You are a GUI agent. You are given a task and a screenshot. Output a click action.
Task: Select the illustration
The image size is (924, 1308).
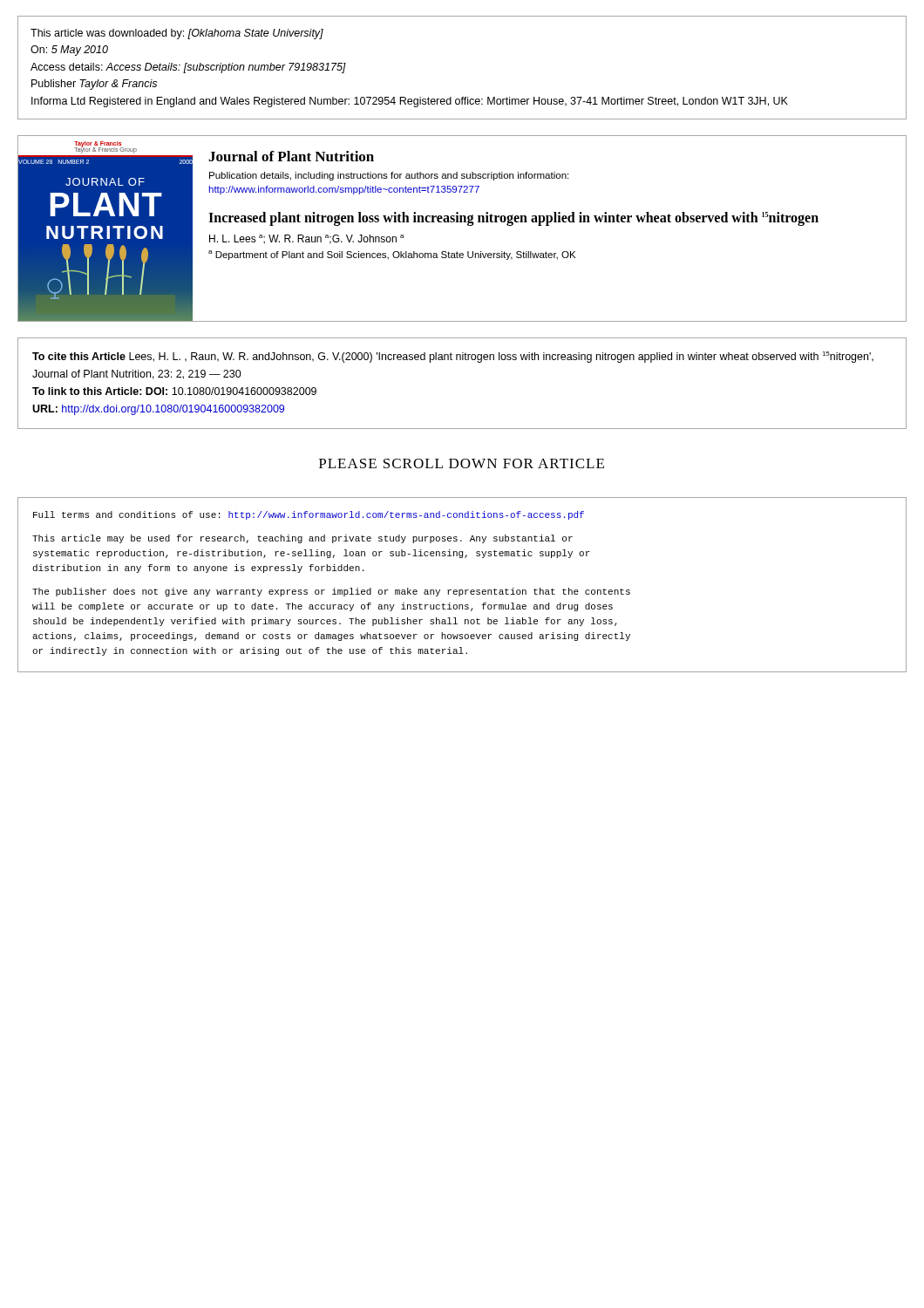105,228
